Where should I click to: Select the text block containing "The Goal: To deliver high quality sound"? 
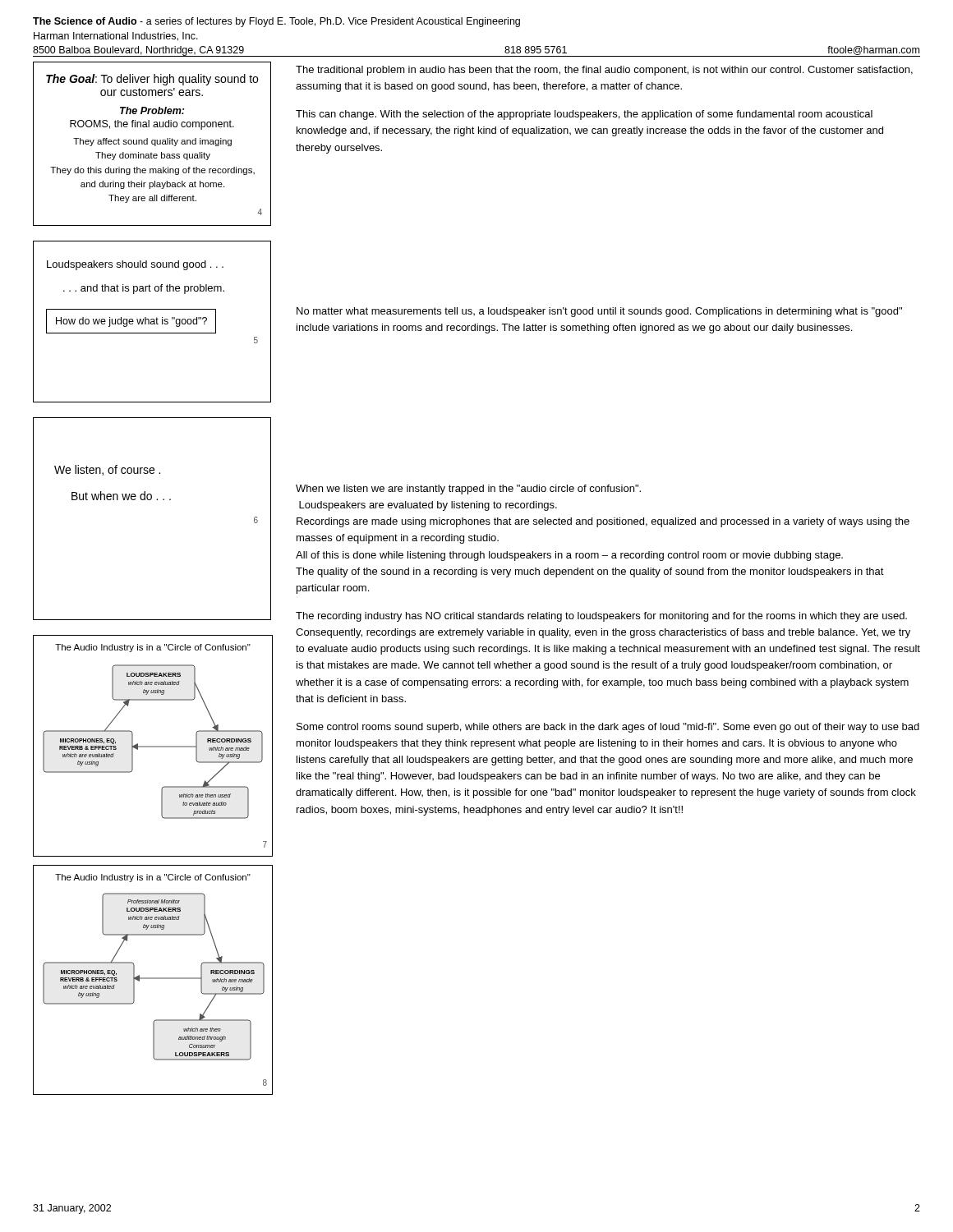point(152,145)
